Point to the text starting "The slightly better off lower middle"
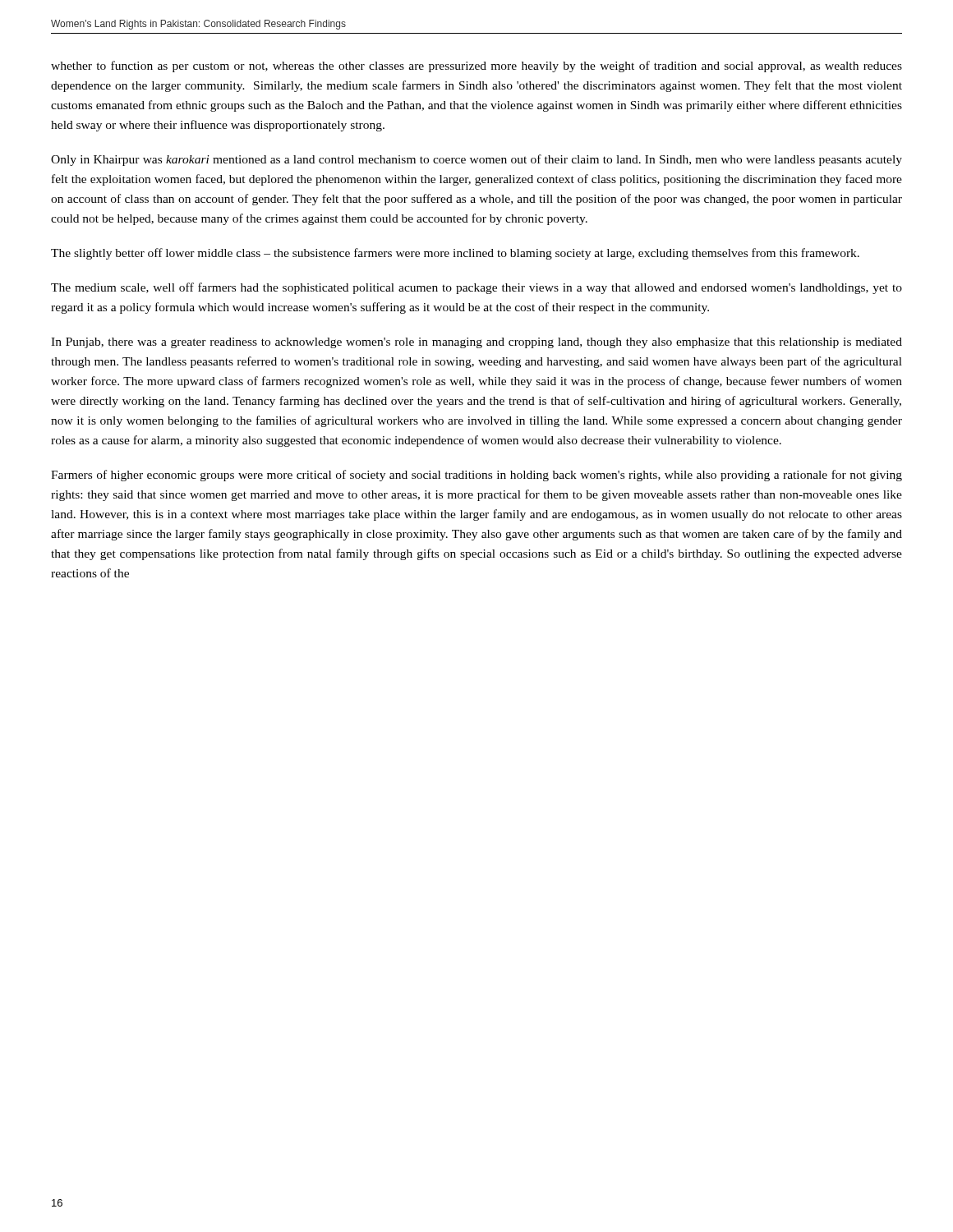This screenshot has width=953, height=1232. coord(455,253)
